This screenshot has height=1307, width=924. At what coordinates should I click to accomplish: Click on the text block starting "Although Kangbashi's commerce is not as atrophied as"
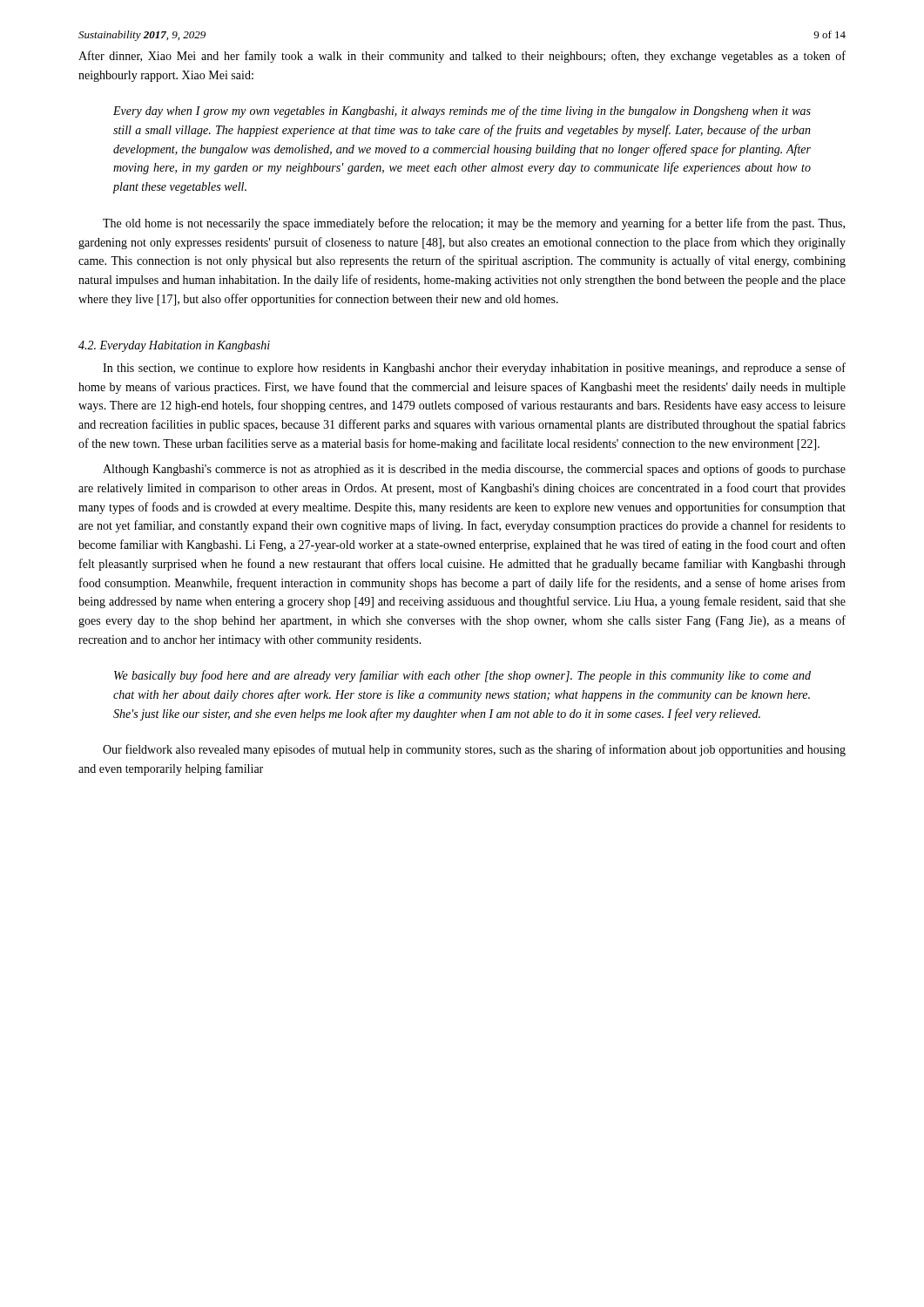coord(462,555)
